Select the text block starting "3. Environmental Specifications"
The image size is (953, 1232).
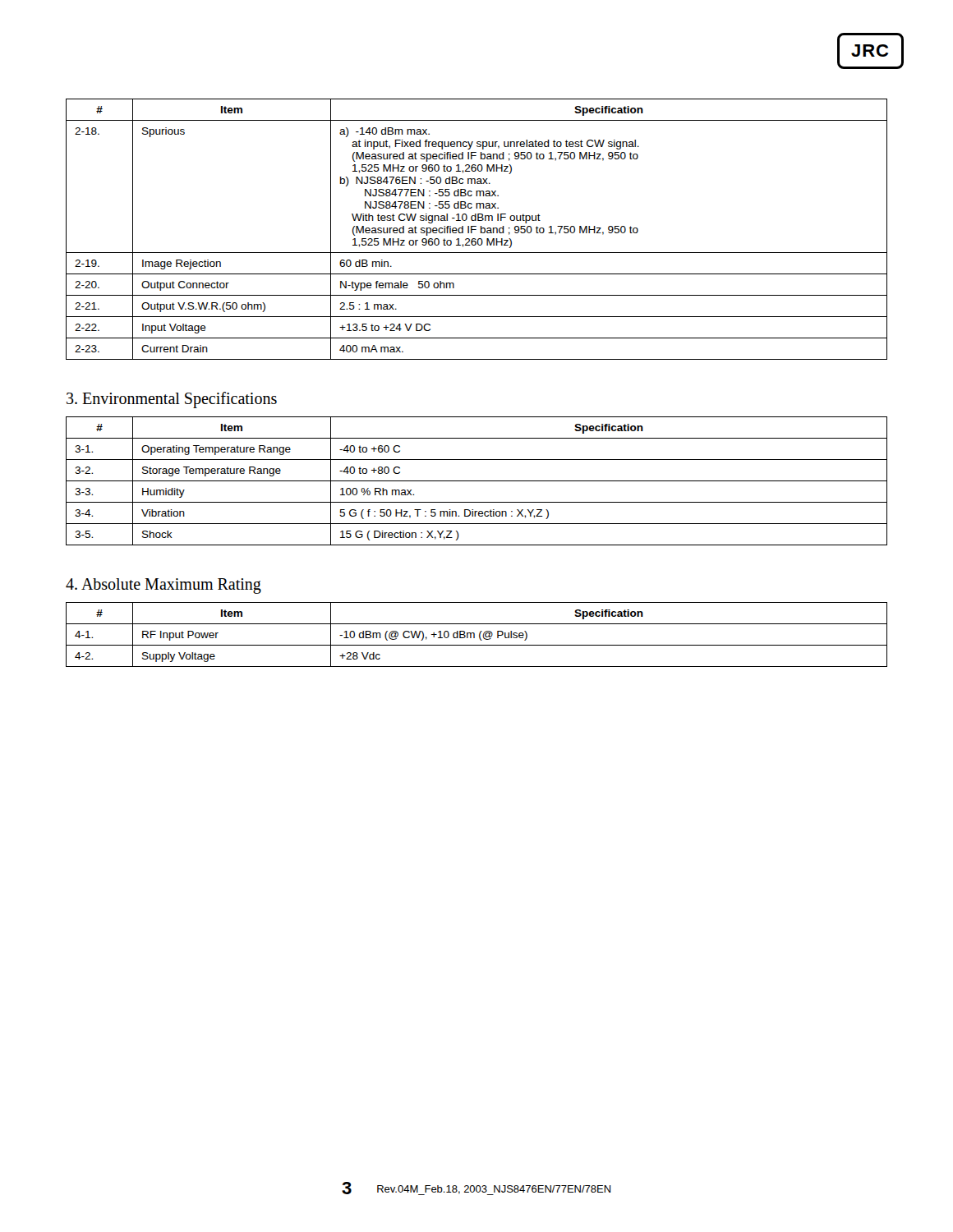click(x=171, y=398)
